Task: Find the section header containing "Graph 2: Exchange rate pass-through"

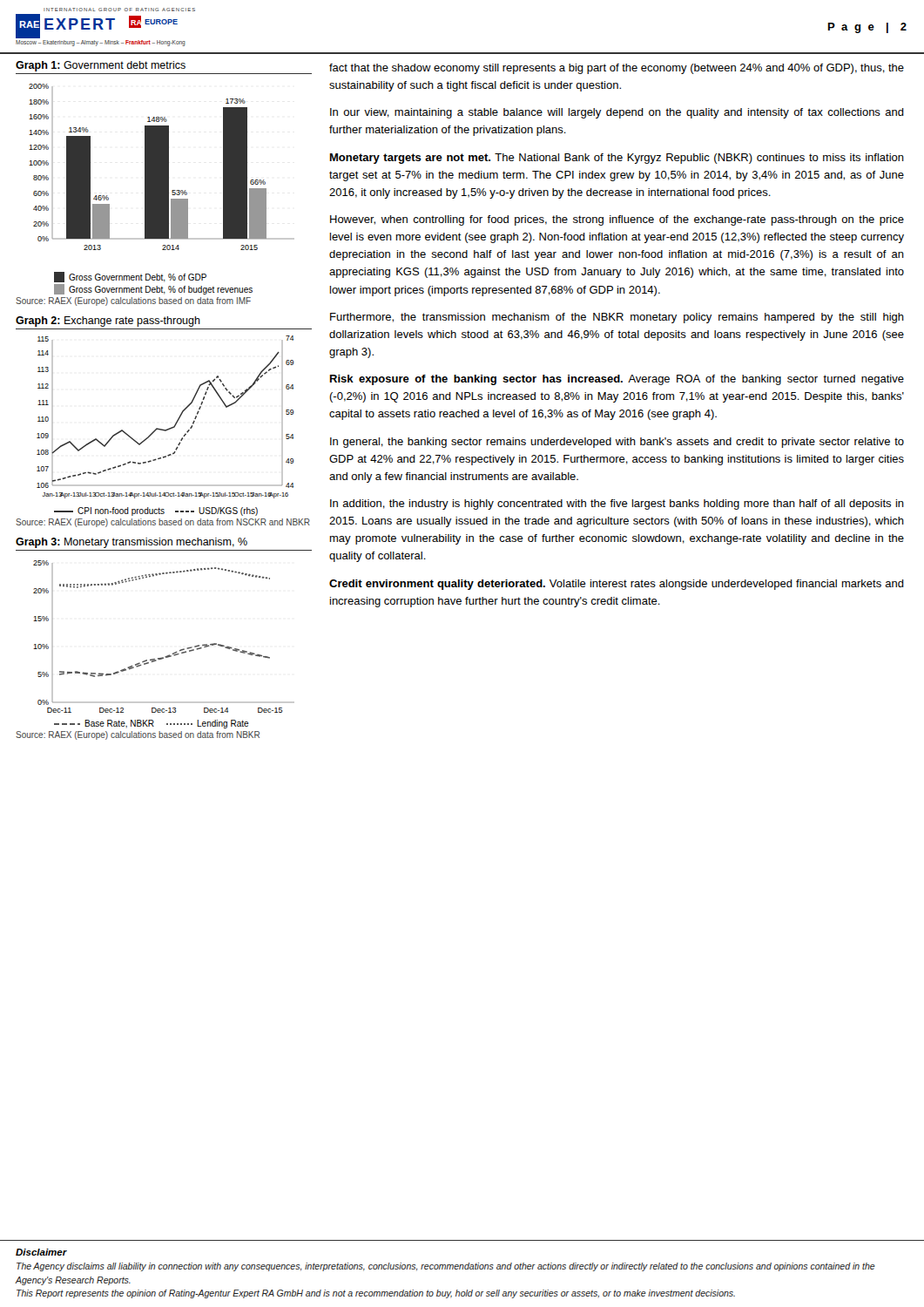Action: click(108, 321)
